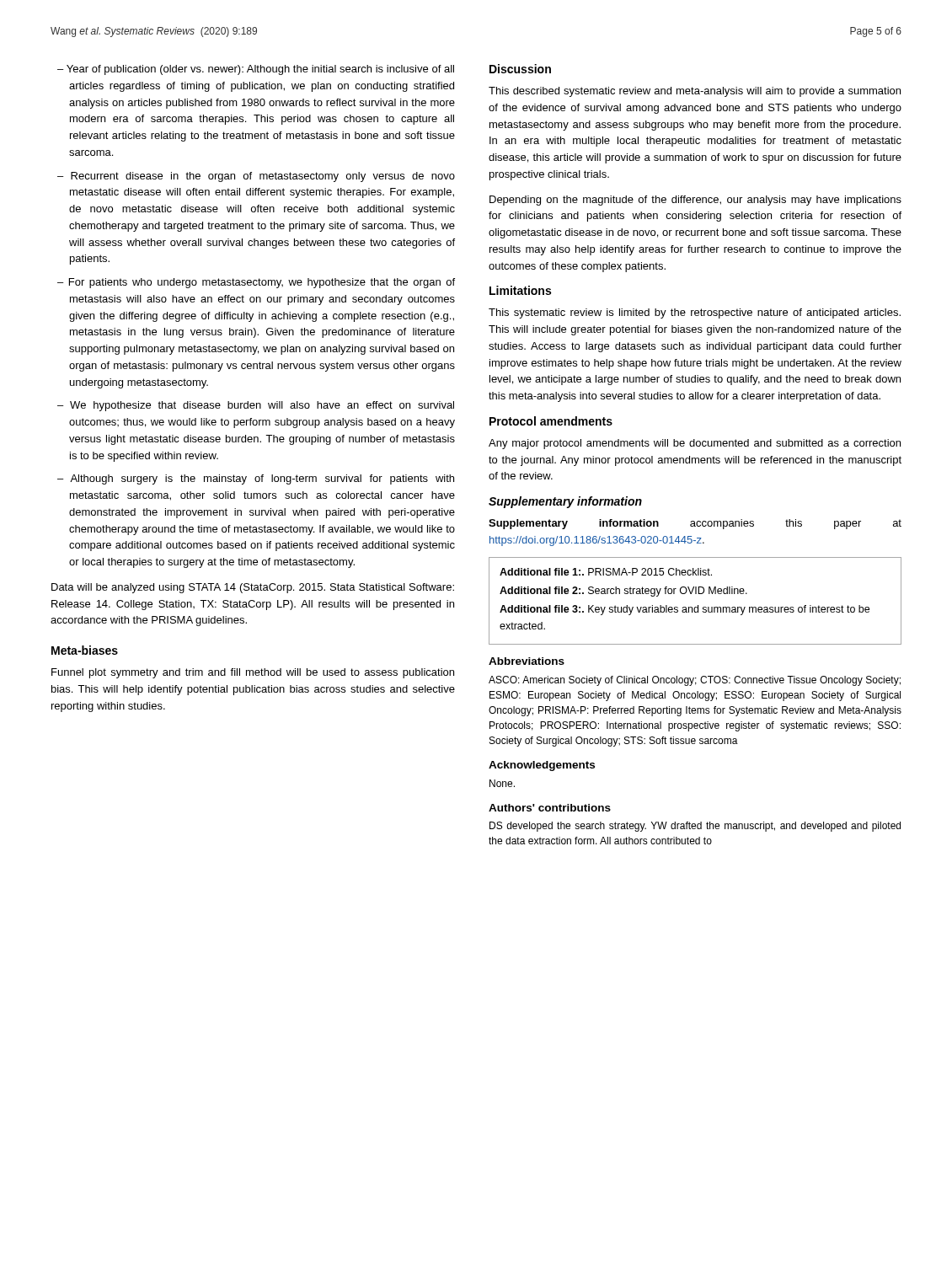Where is the passage that starts "Although surgery is the mainstay of"?
Viewport: 952px width, 1264px height.
click(x=262, y=520)
